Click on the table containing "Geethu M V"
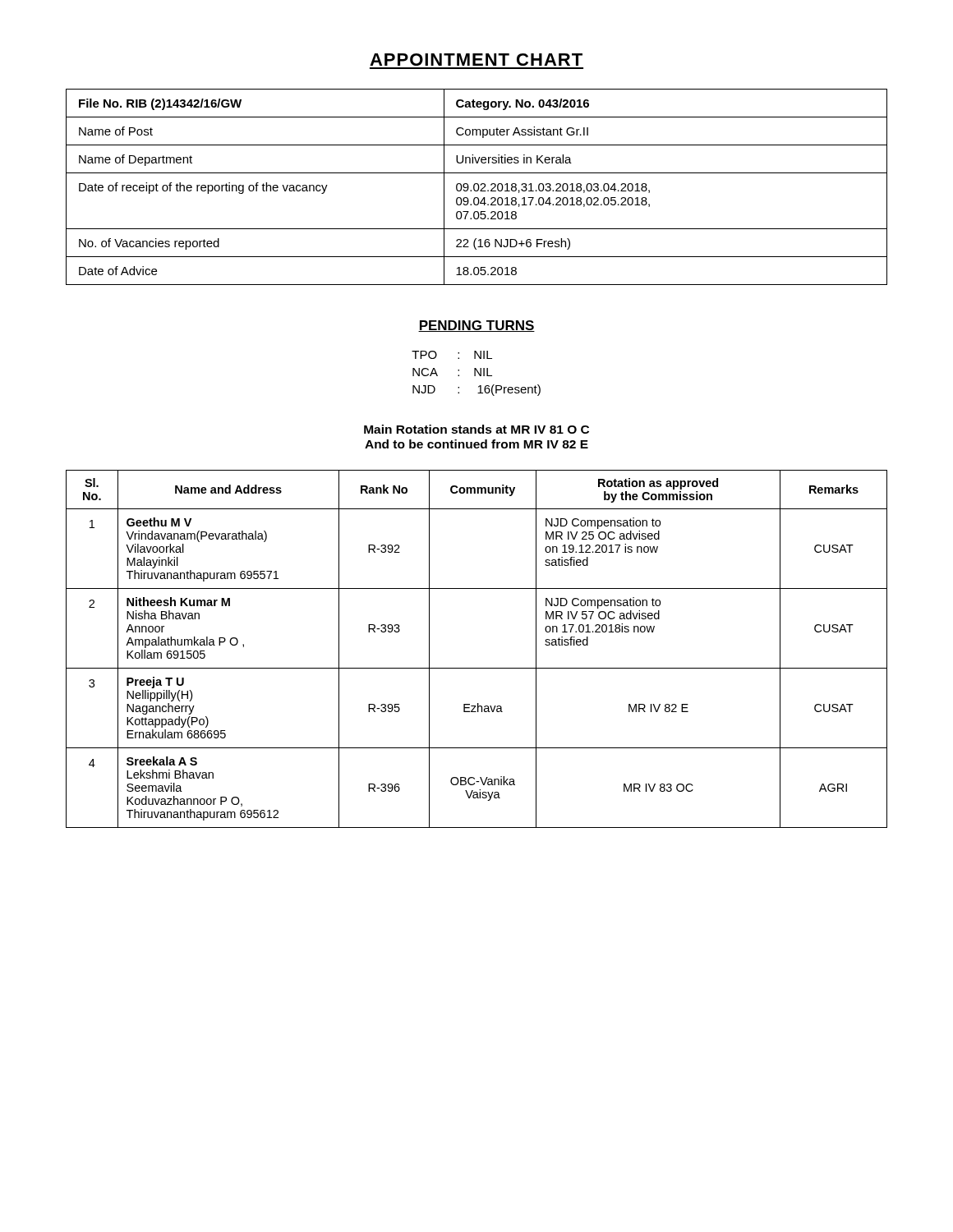This screenshot has width=953, height=1232. tap(476, 649)
